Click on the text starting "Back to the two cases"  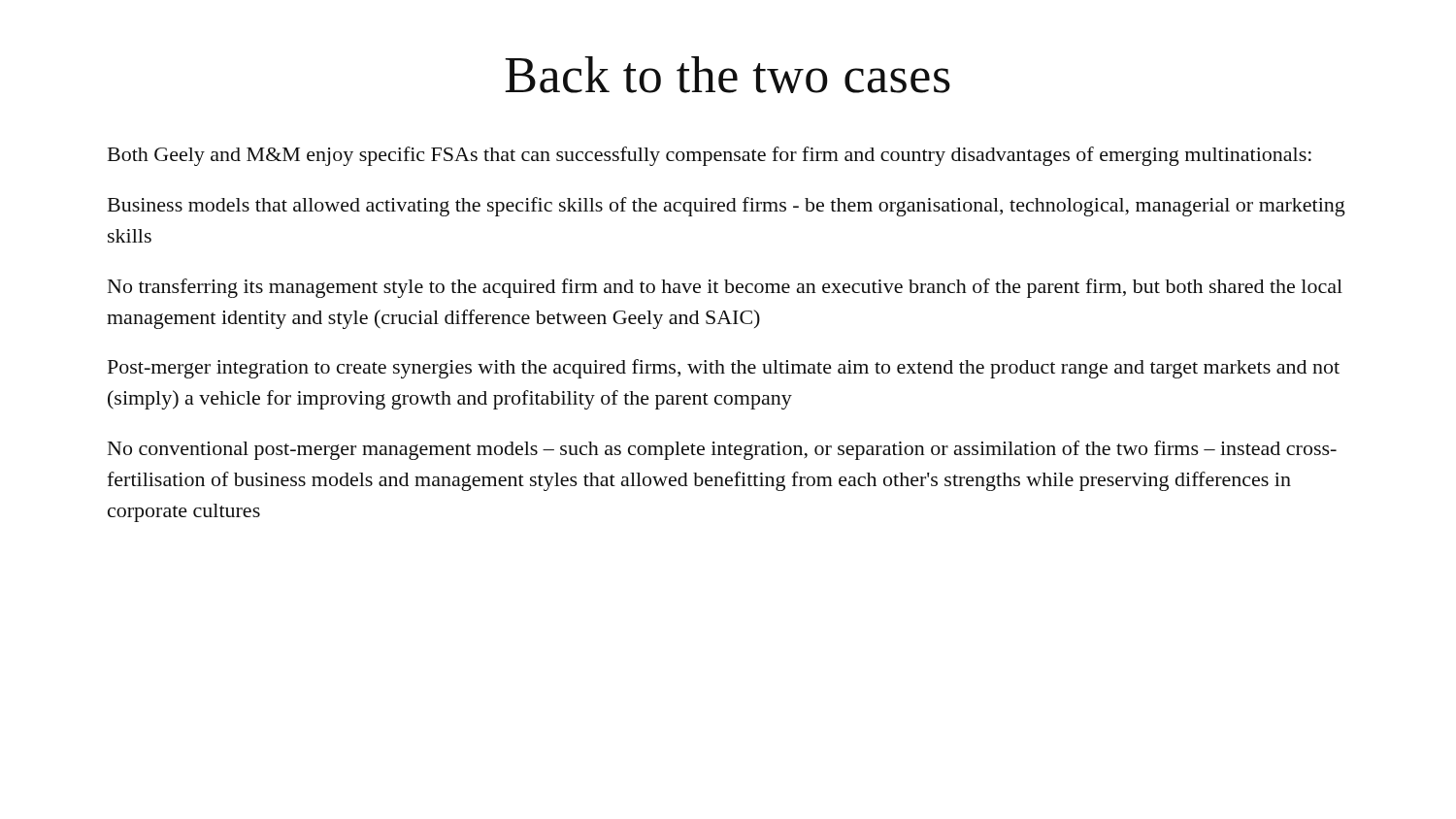point(728,75)
